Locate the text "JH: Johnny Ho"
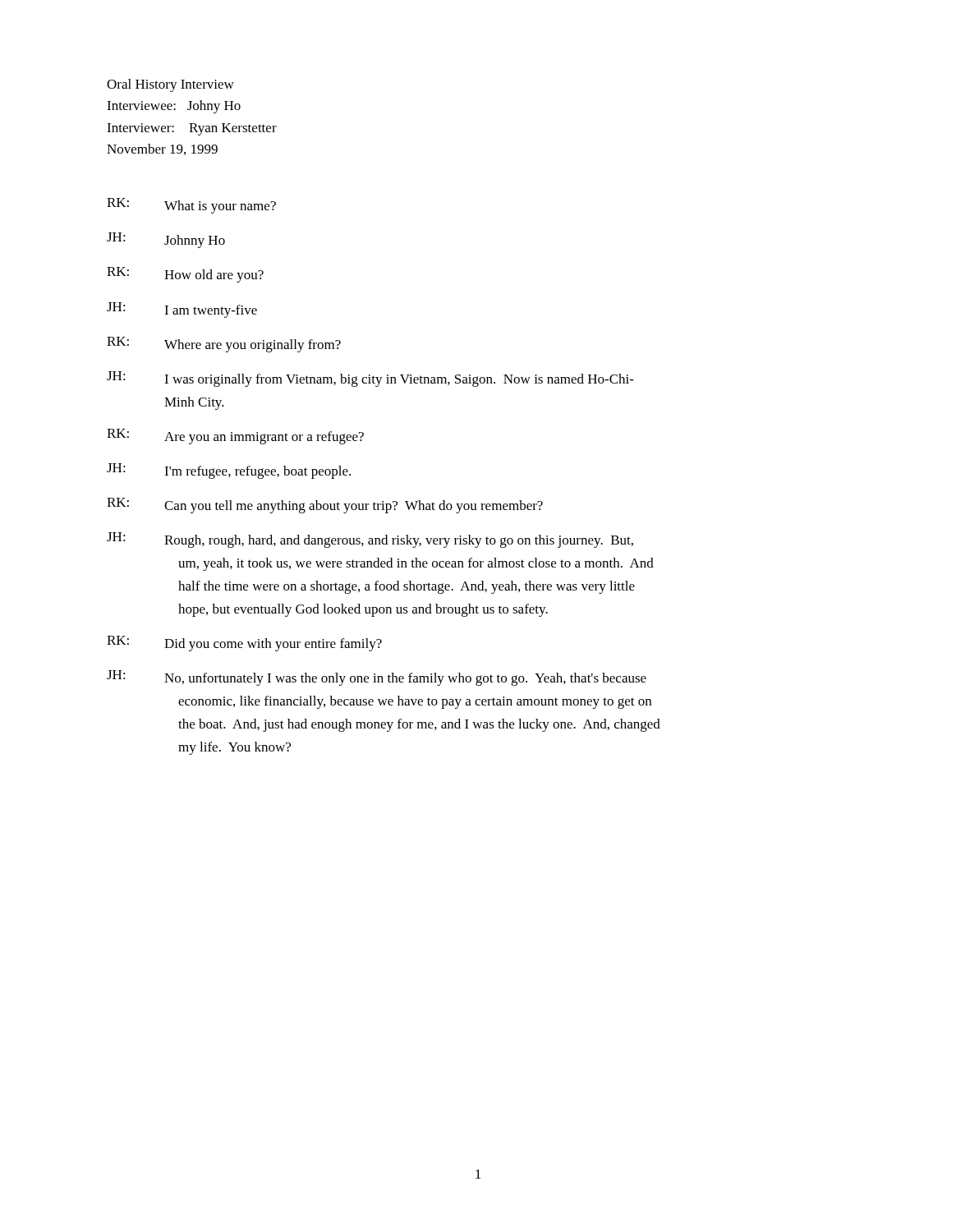 click(x=166, y=240)
